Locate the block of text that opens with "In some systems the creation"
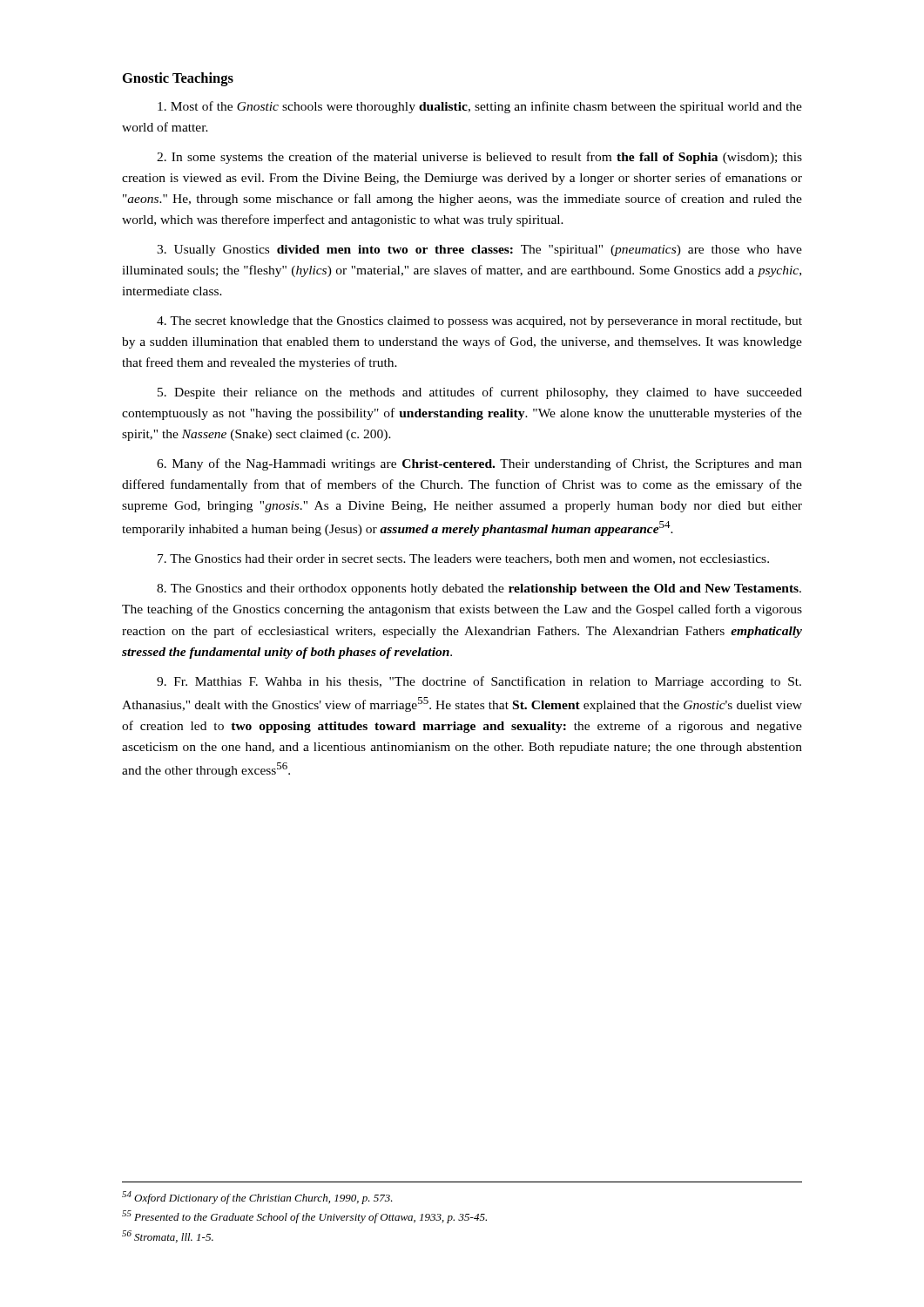Viewport: 924px width, 1307px height. tap(462, 188)
